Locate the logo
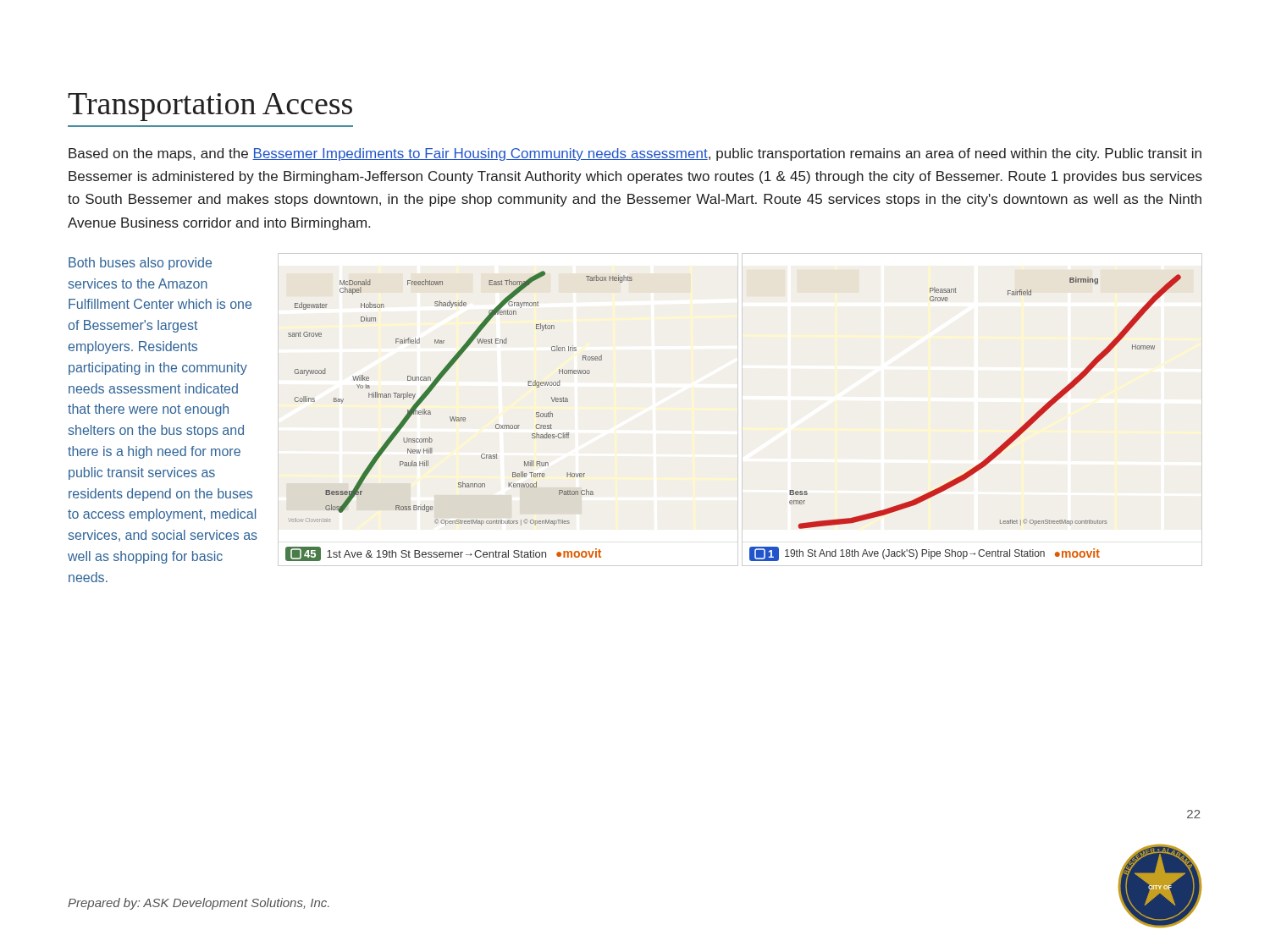Viewport: 1270px width, 952px height. [x=1160, y=886]
